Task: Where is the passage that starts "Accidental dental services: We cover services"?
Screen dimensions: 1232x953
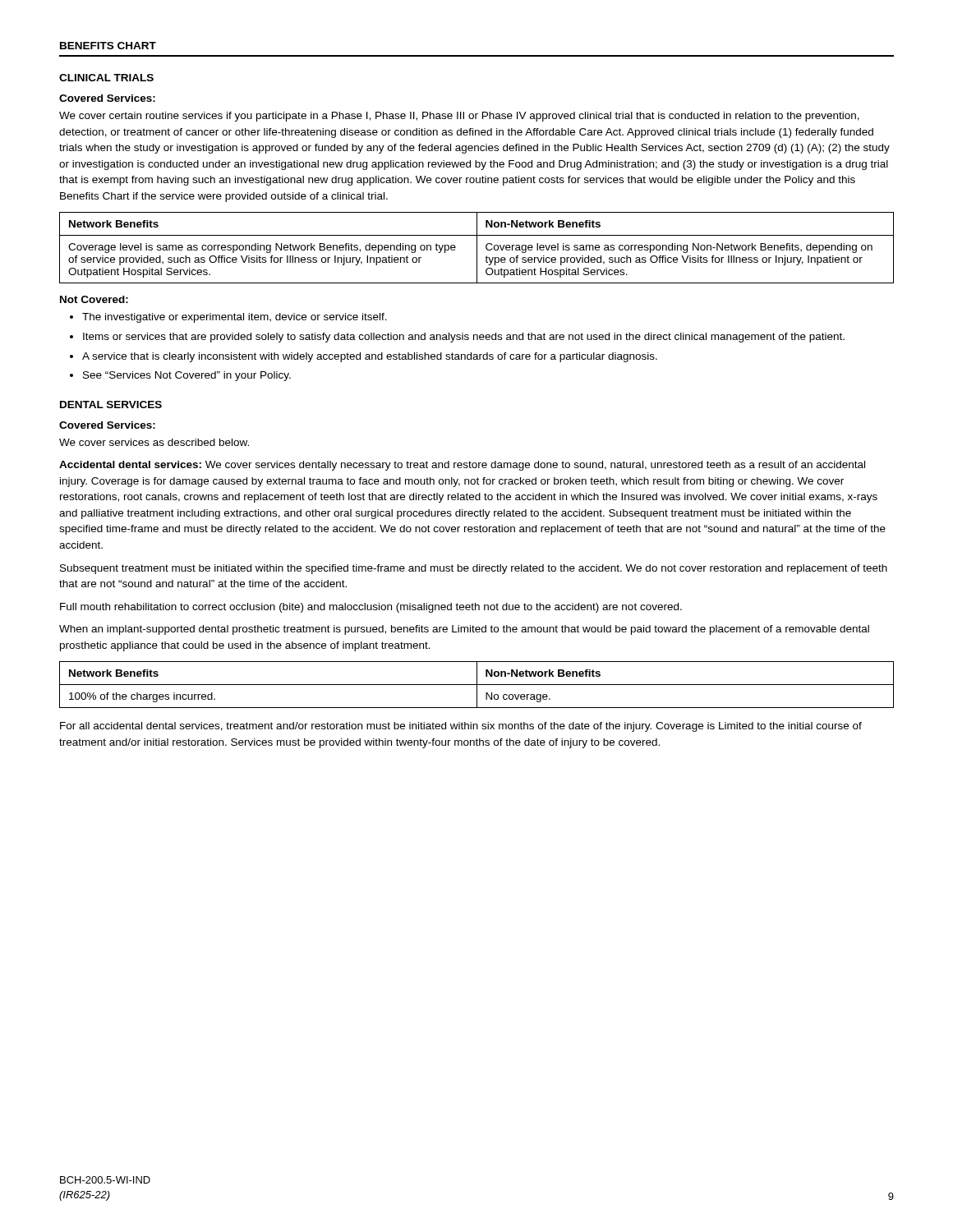Action: coord(476,505)
